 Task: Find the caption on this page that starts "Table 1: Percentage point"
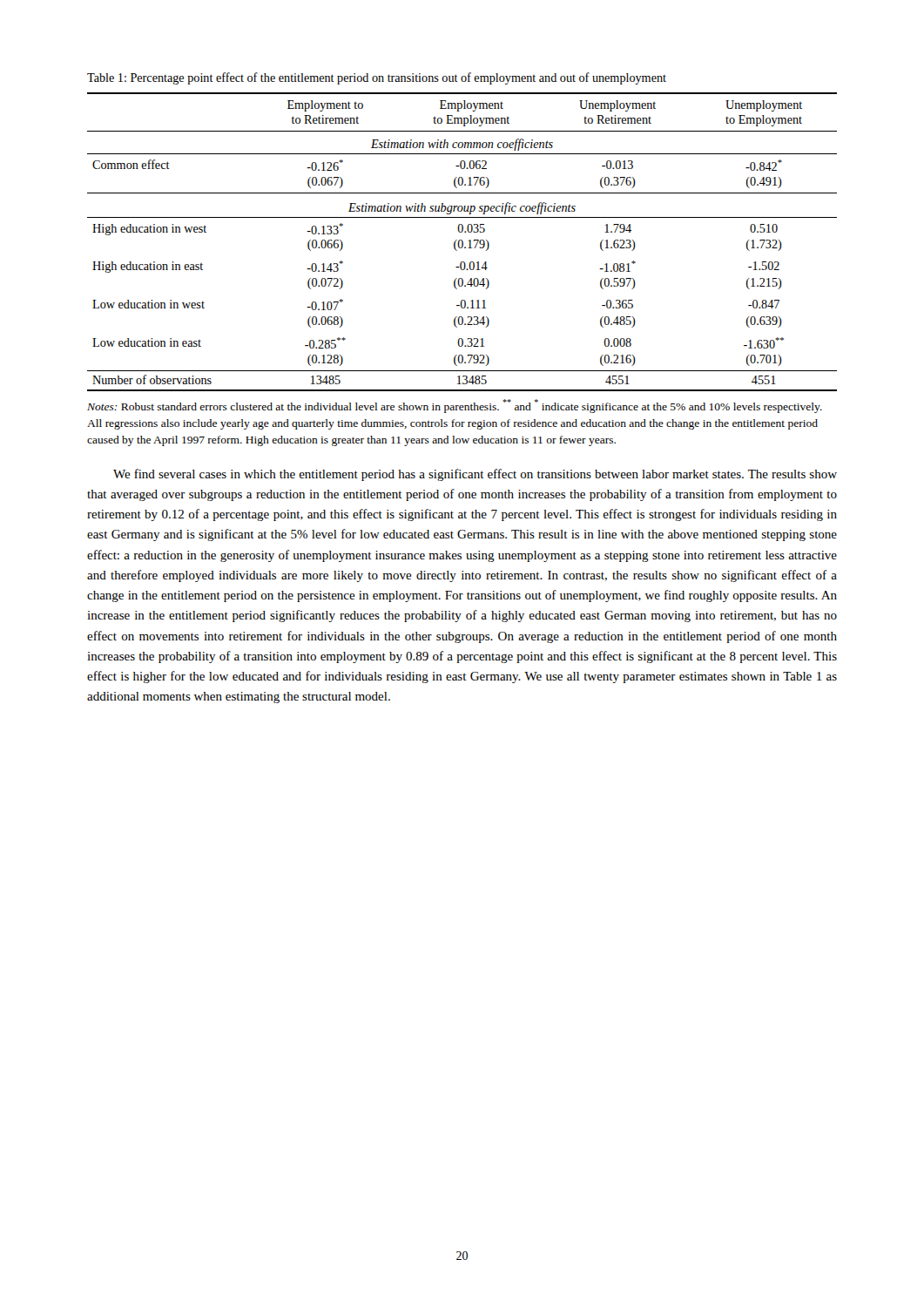tap(377, 78)
